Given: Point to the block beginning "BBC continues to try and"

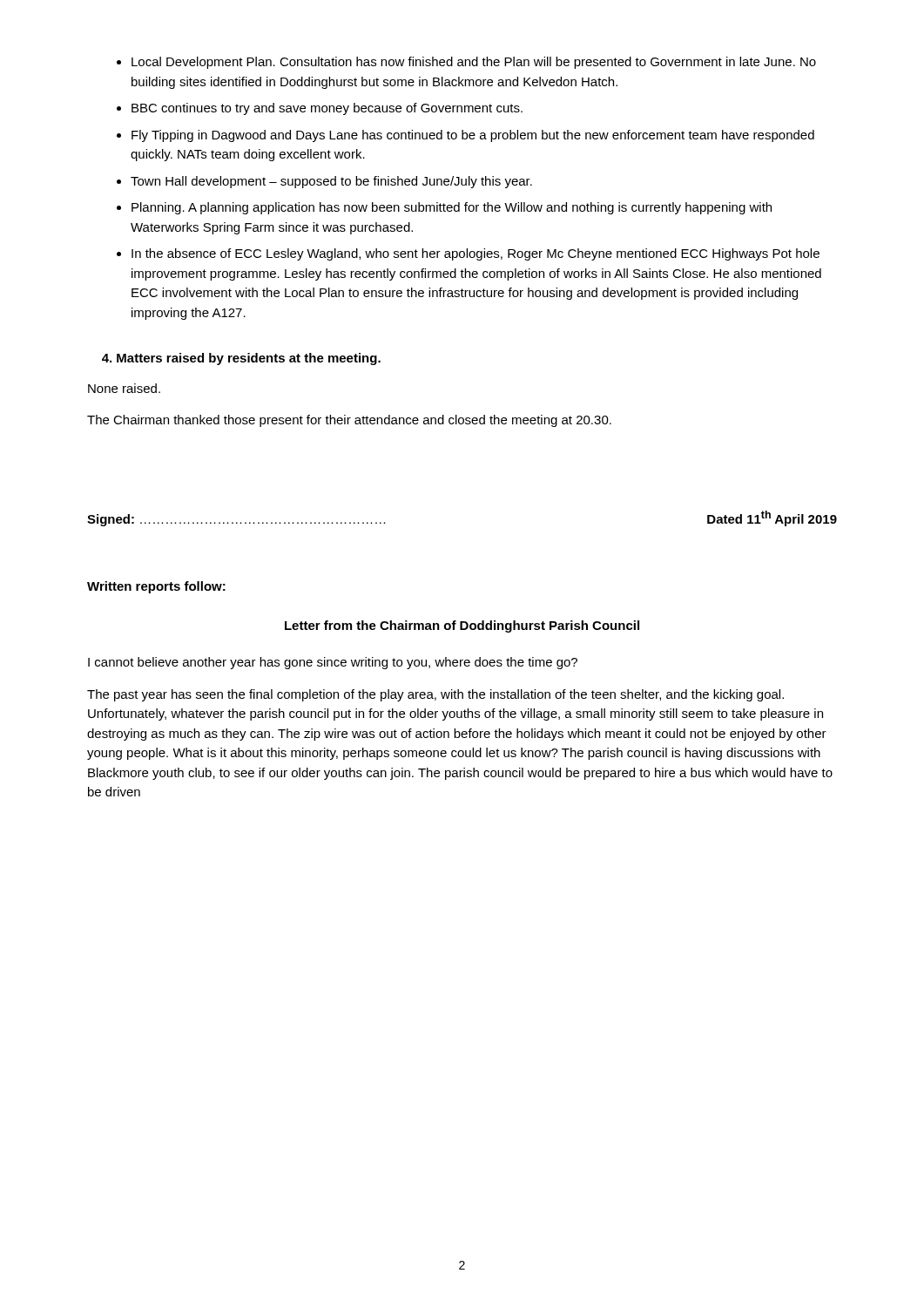Looking at the screenshot, I should [x=327, y=108].
